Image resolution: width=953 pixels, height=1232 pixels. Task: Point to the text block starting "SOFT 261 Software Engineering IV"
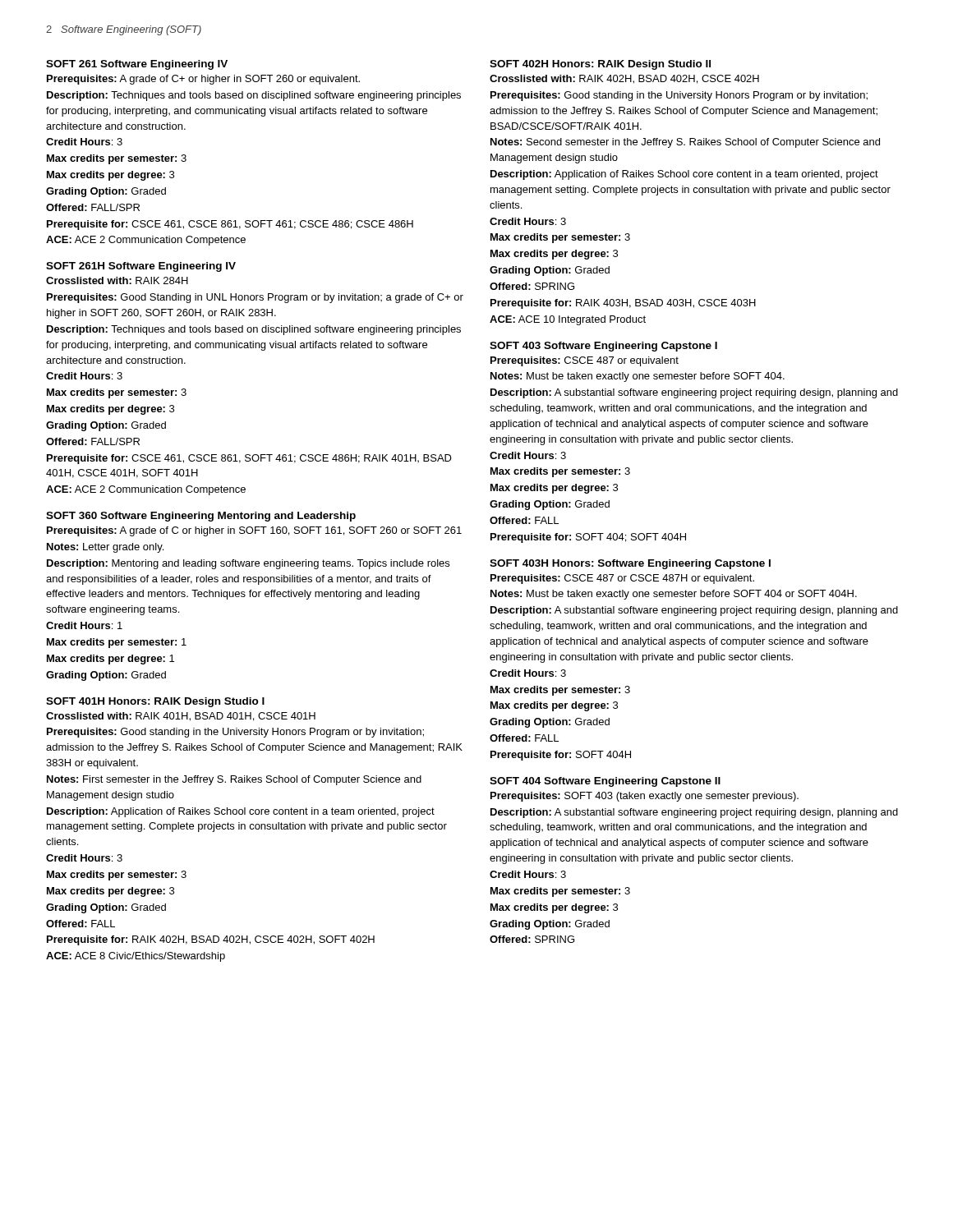point(137,64)
